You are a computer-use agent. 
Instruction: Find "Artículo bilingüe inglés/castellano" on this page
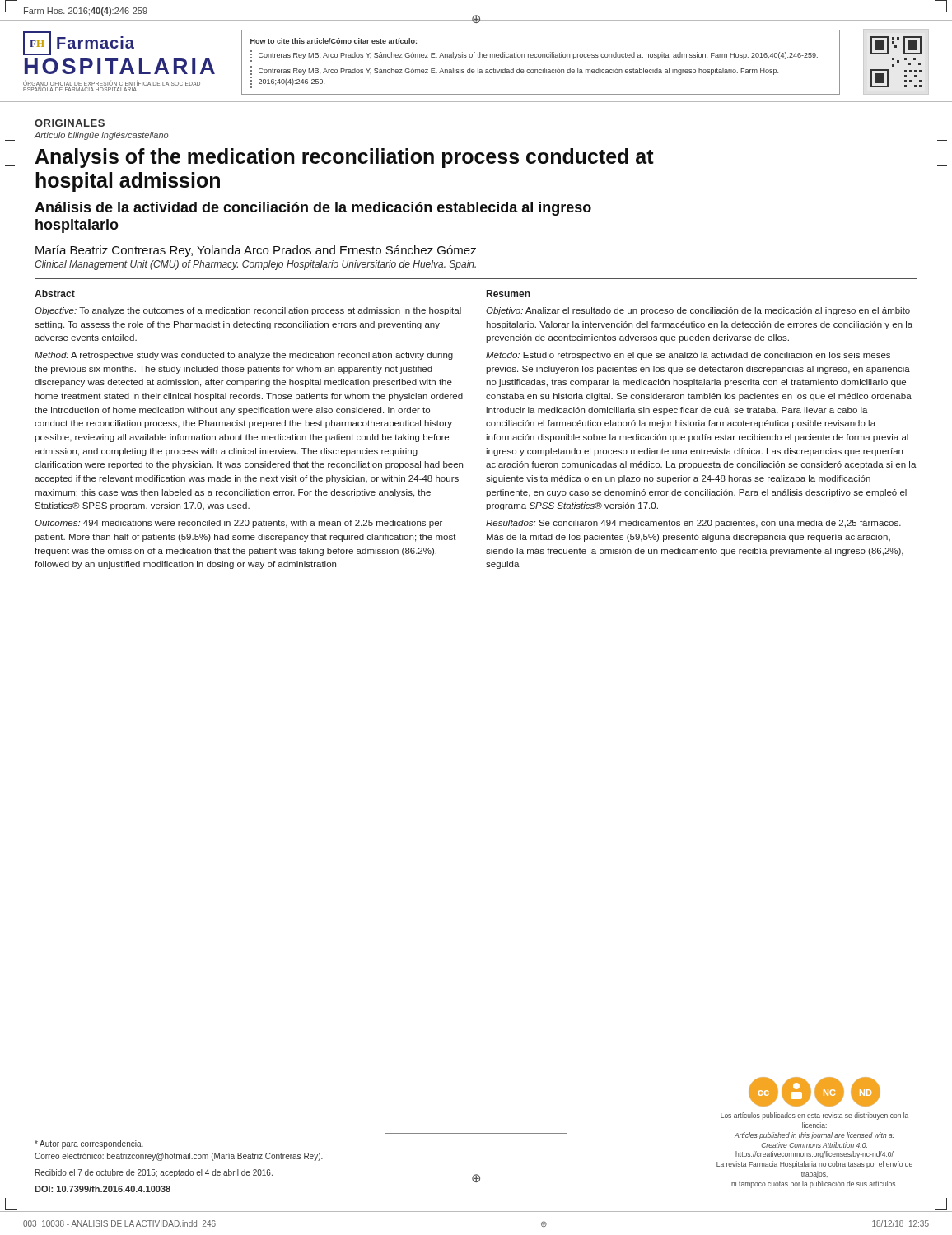[102, 135]
